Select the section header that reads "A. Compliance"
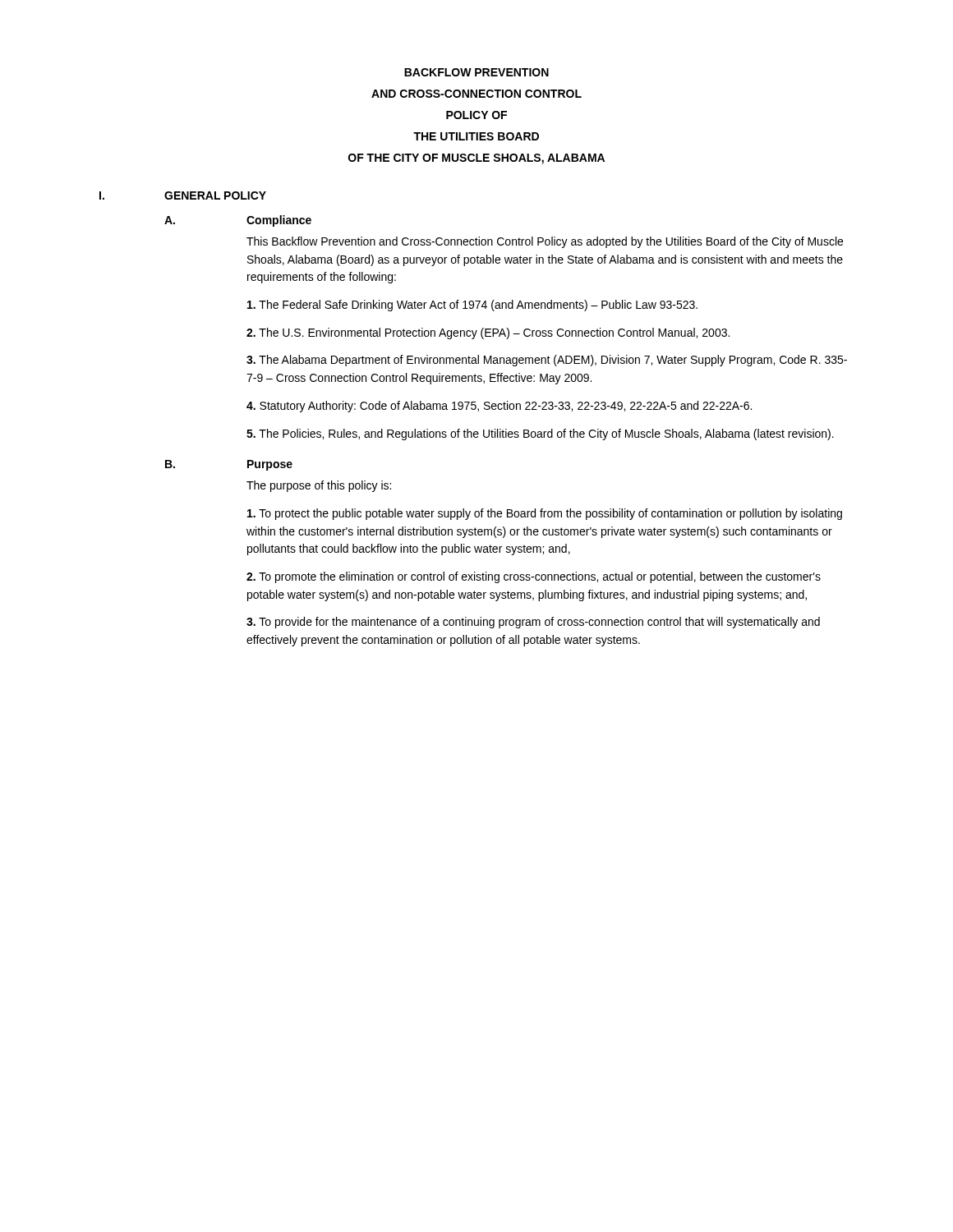 click(x=168, y=221)
